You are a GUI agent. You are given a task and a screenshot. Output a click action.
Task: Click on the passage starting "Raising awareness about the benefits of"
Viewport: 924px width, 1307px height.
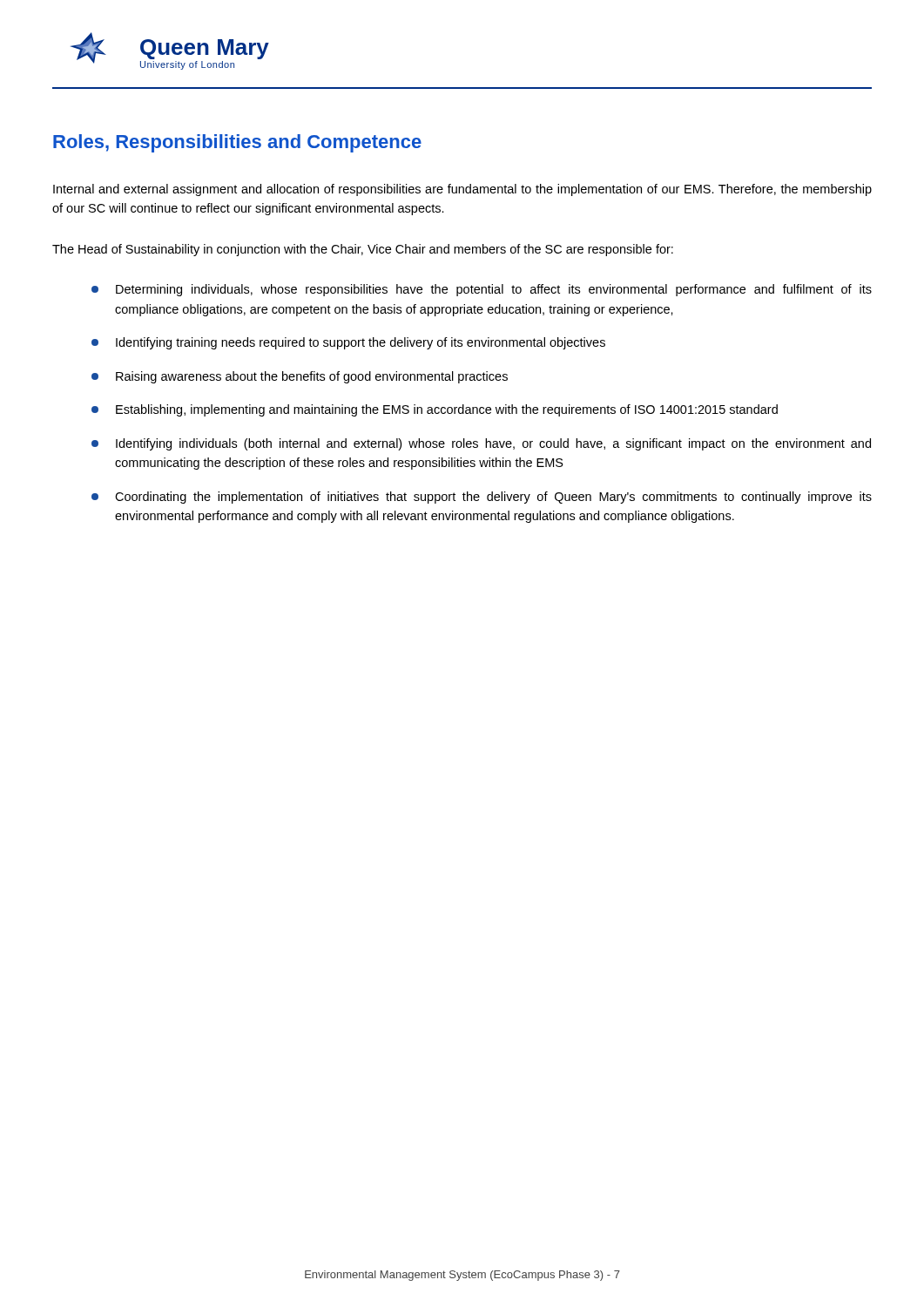pyautogui.click(x=479, y=376)
